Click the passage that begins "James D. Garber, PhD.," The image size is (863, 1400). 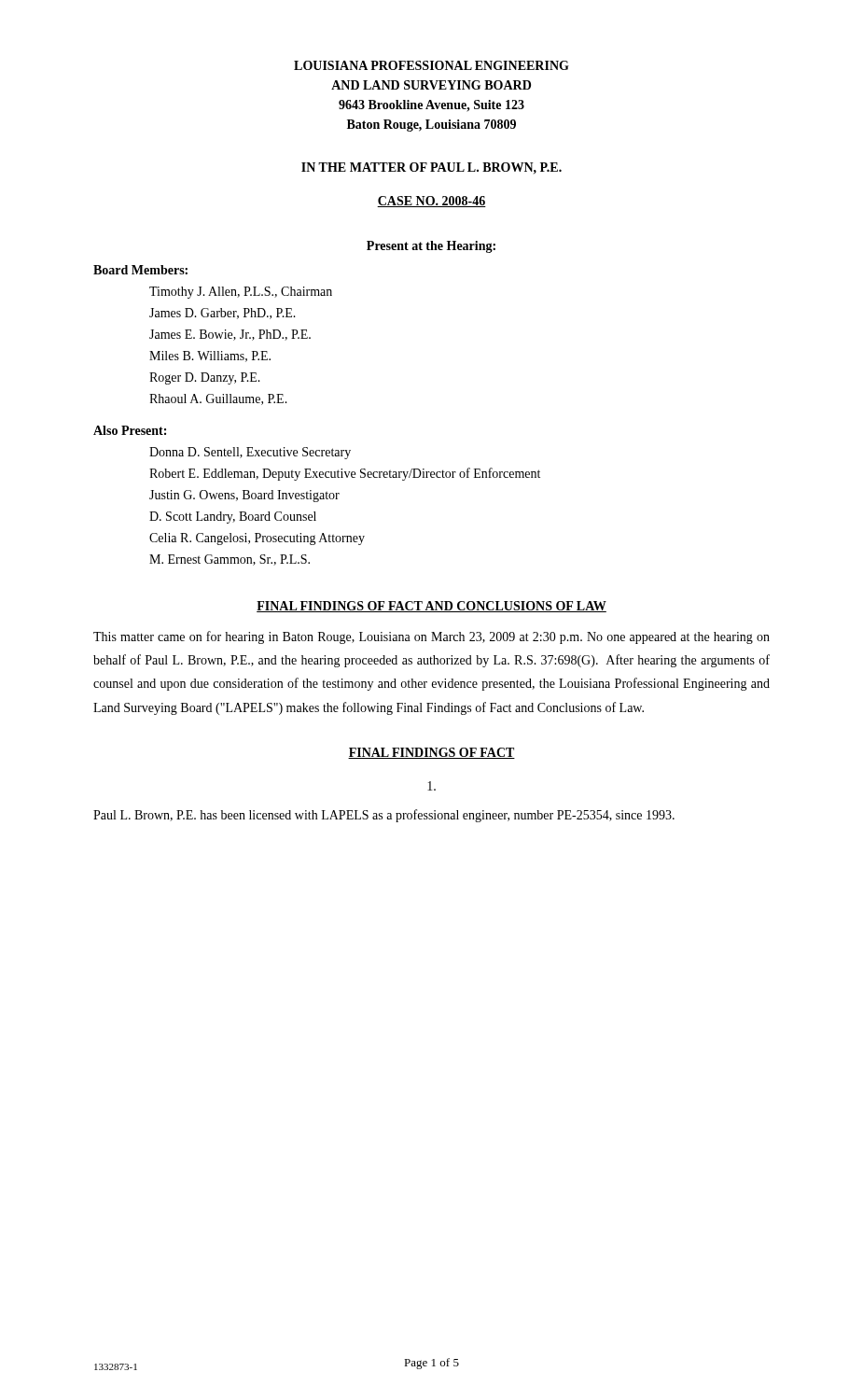(223, 314)
